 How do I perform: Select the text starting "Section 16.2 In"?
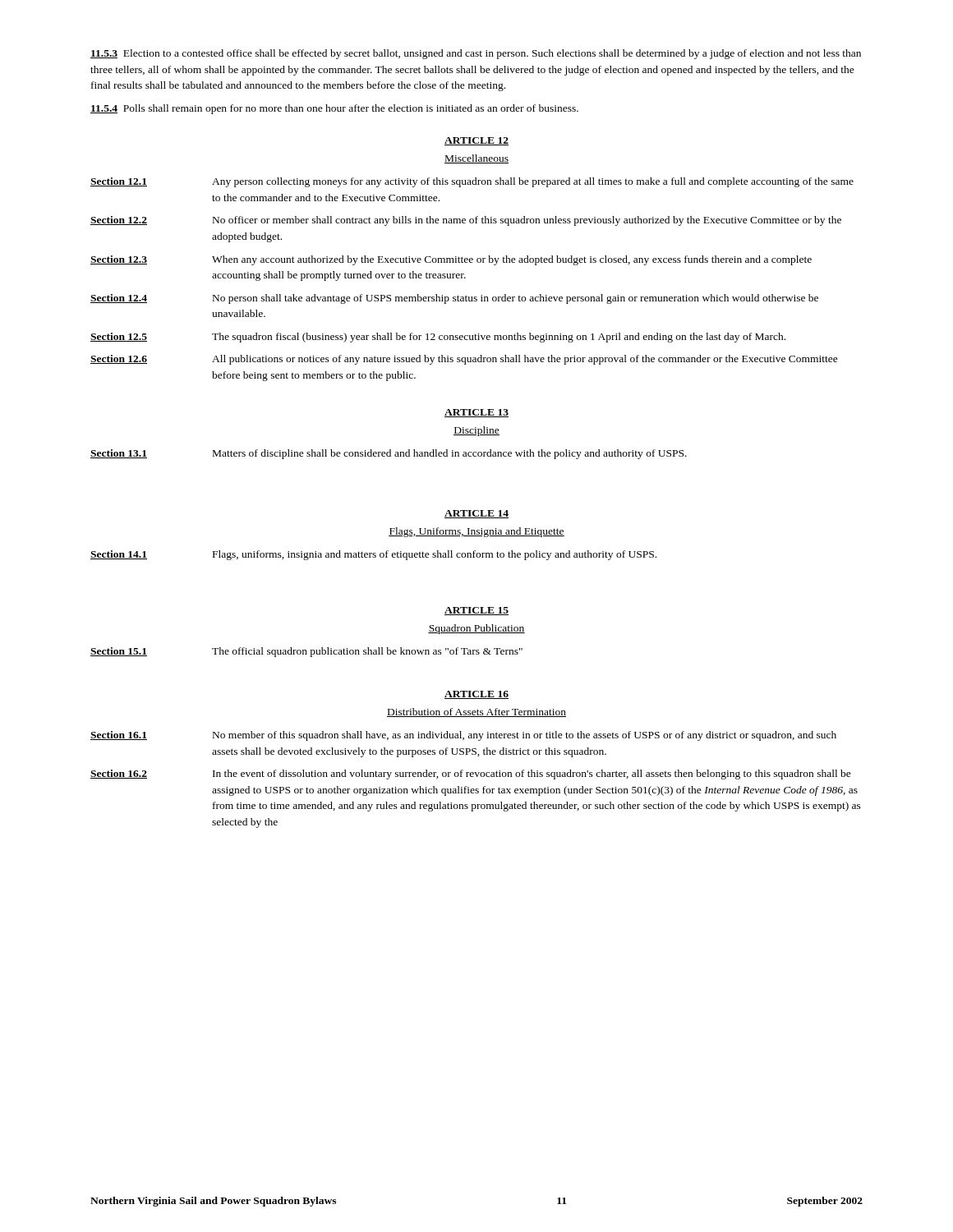click(476, 798)
